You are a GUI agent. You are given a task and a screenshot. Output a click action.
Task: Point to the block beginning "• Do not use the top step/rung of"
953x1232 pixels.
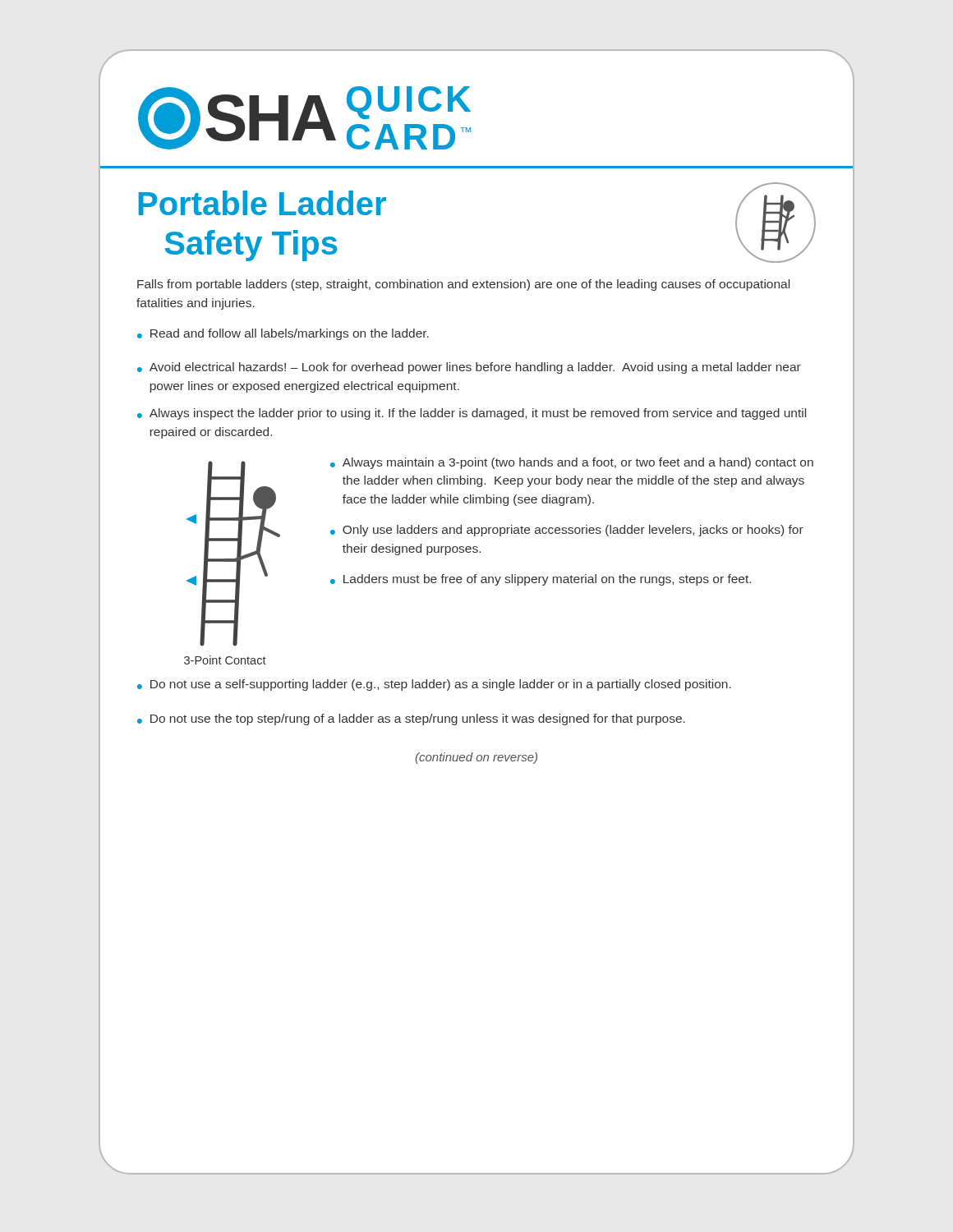tap(411, 722)
